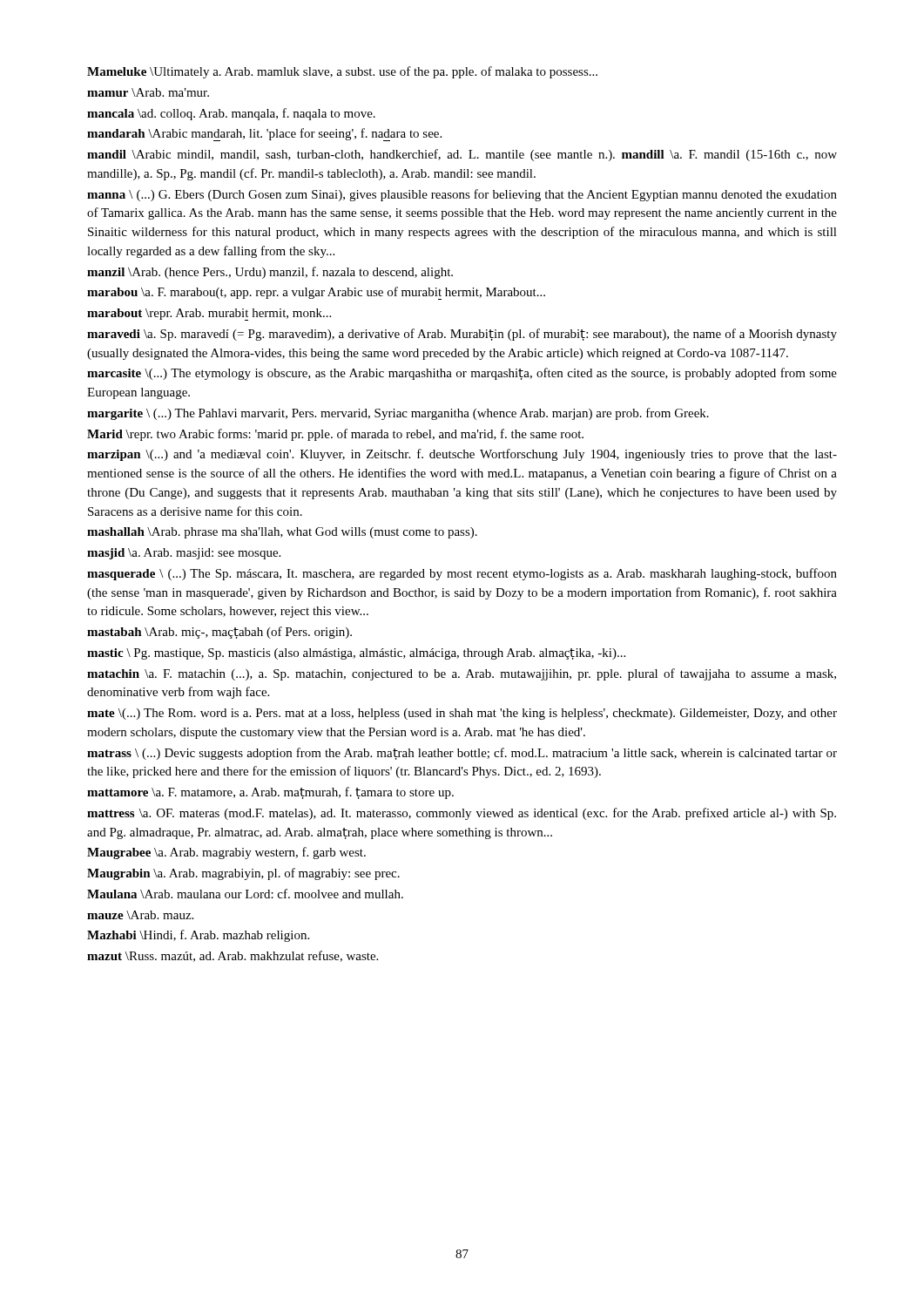The image size is (924, 1307).
Task: Click the passage that begins "marzipan \(...) and"
Action: 462,483
